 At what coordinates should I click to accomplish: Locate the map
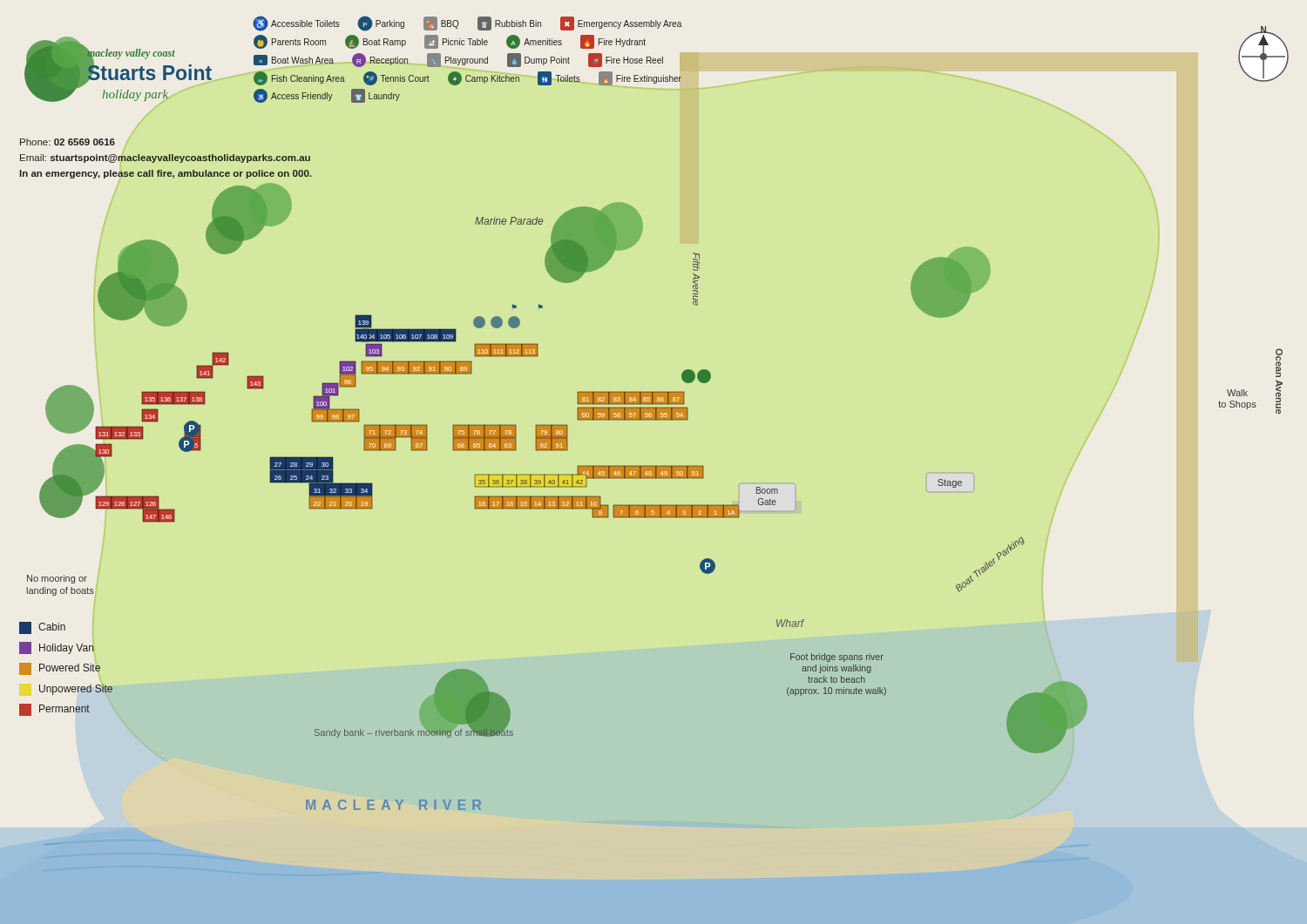pos(654,462)
